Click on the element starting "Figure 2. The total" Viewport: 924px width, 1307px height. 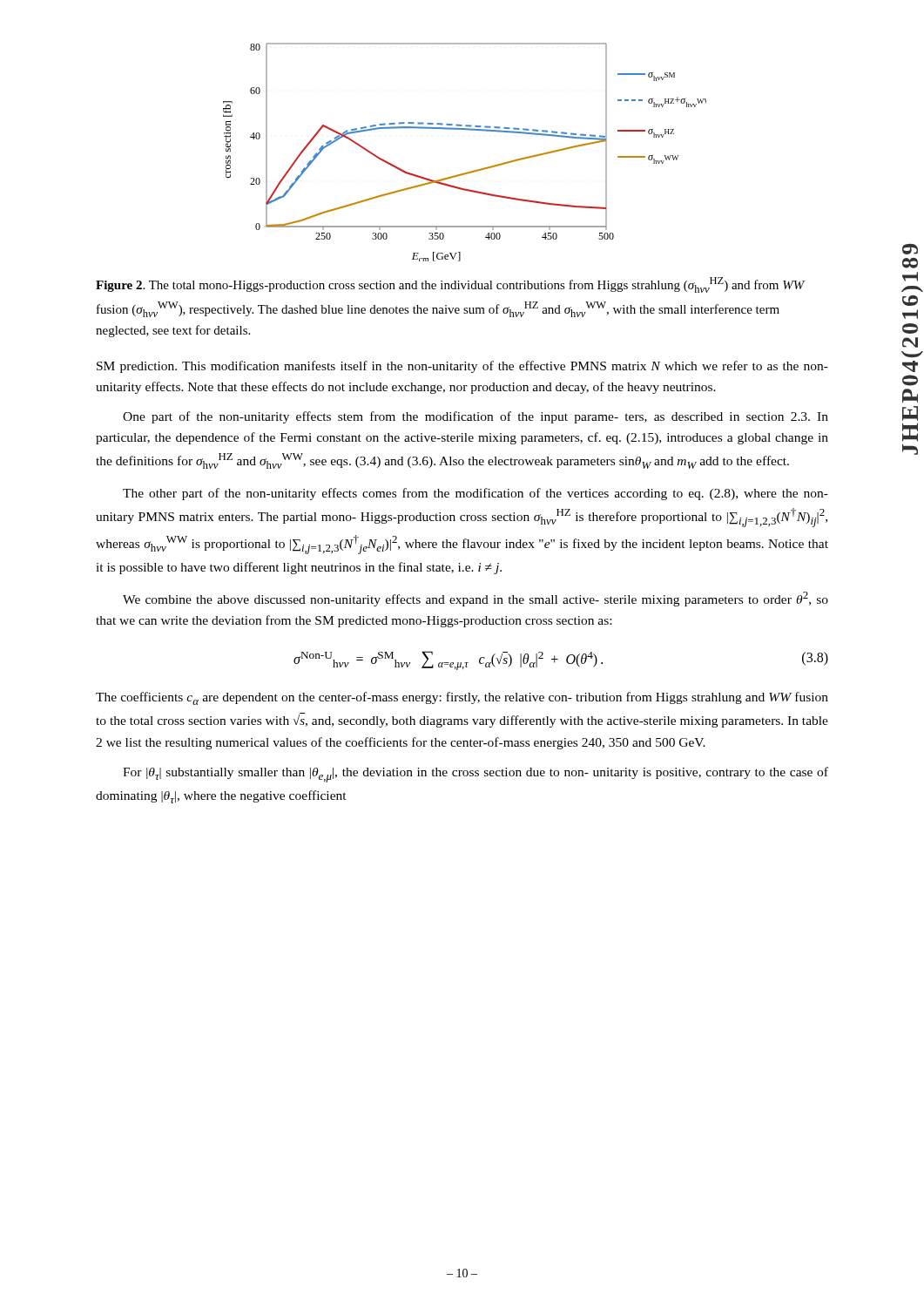pos(450,306)
